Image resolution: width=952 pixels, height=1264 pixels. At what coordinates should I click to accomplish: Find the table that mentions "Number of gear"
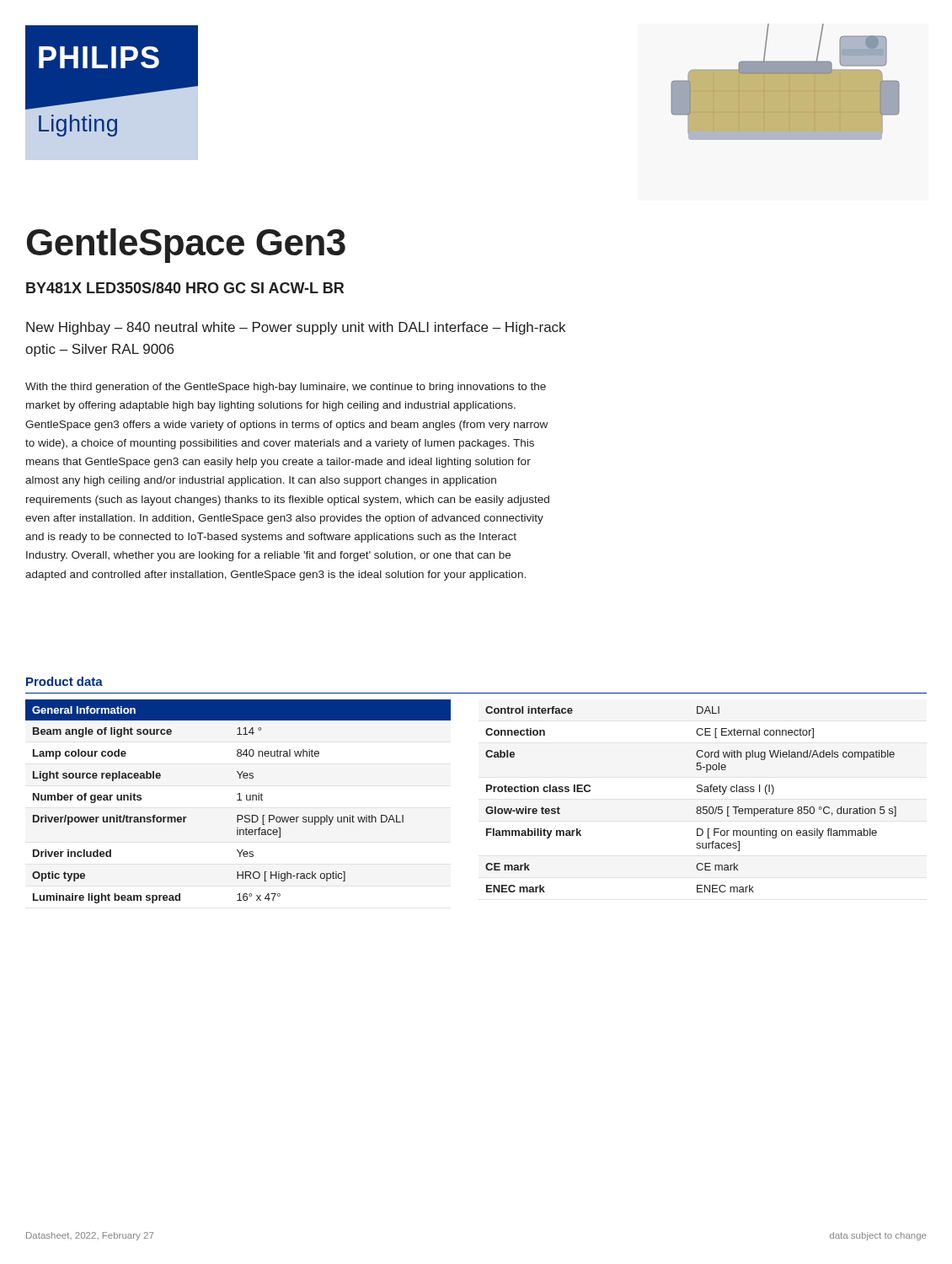238,804
